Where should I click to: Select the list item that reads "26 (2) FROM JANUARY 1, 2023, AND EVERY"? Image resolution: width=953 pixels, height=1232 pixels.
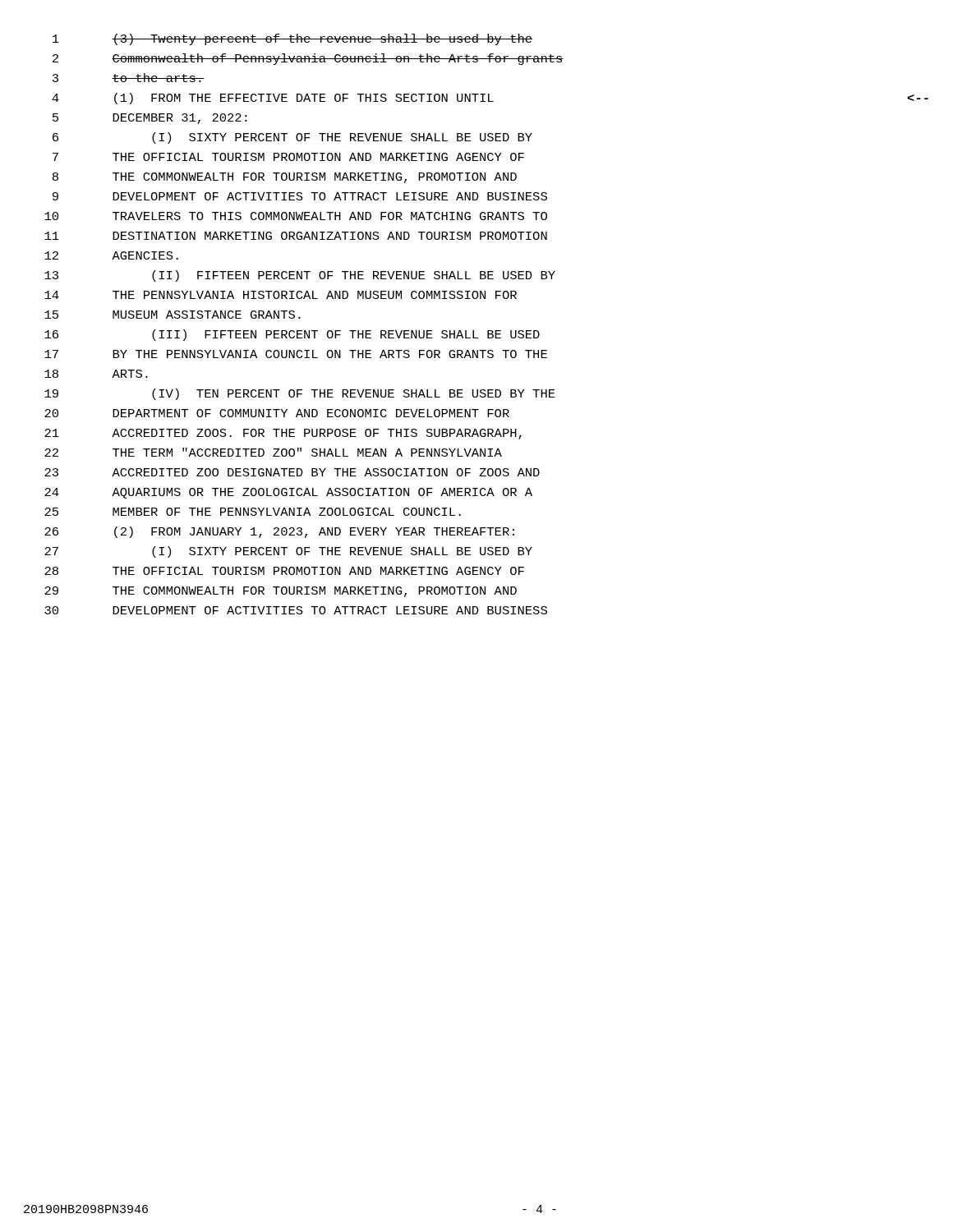pos(476,533)
